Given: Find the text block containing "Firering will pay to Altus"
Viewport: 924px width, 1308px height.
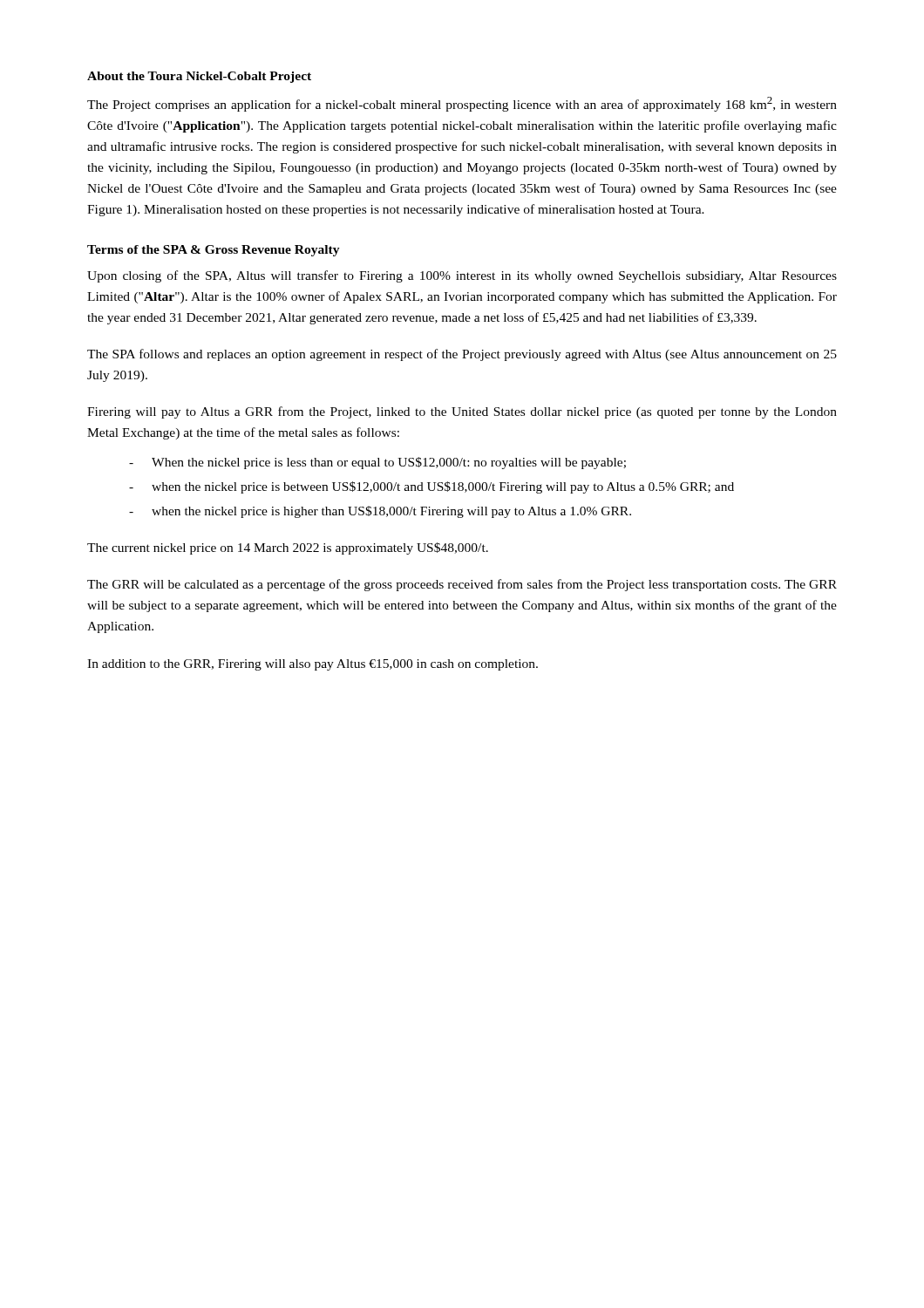Looking at the screenshot, I should point(462,422).
